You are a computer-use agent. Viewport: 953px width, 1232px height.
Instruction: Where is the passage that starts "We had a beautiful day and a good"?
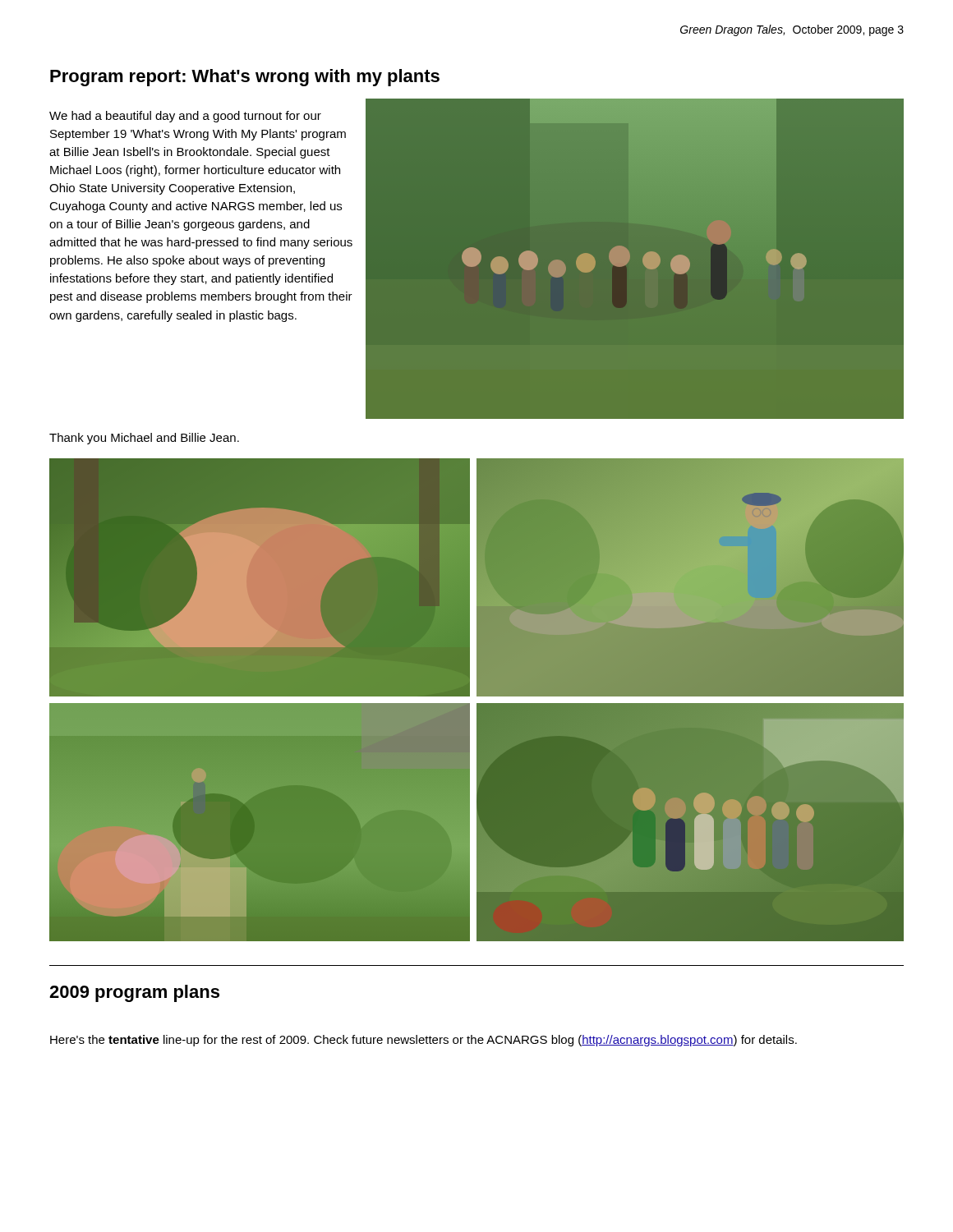(201, 215)
